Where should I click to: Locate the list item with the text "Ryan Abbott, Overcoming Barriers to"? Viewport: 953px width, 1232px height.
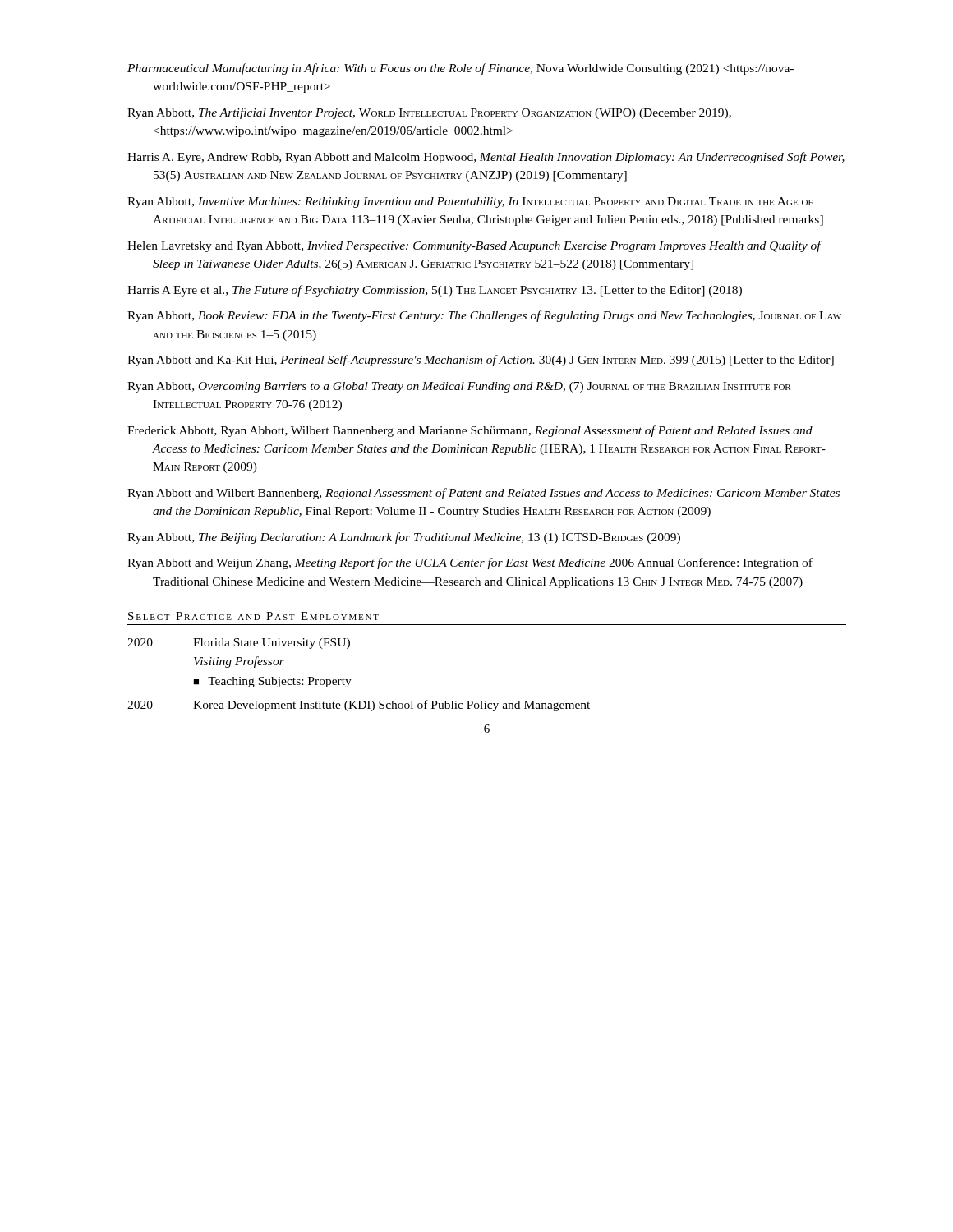(459, 394)
